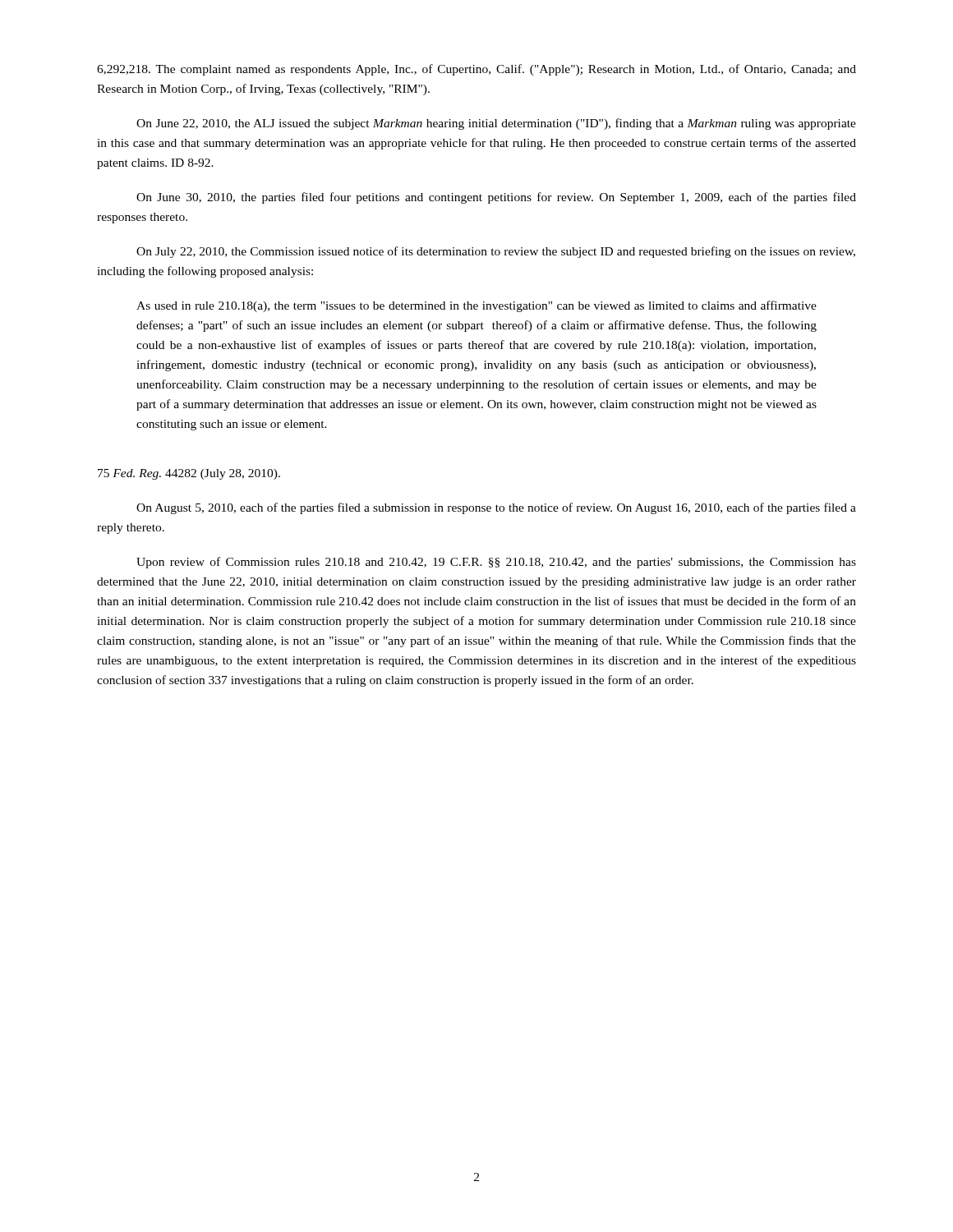Point to the text block starting "On June 22, 2010, the"

(476, 143)
